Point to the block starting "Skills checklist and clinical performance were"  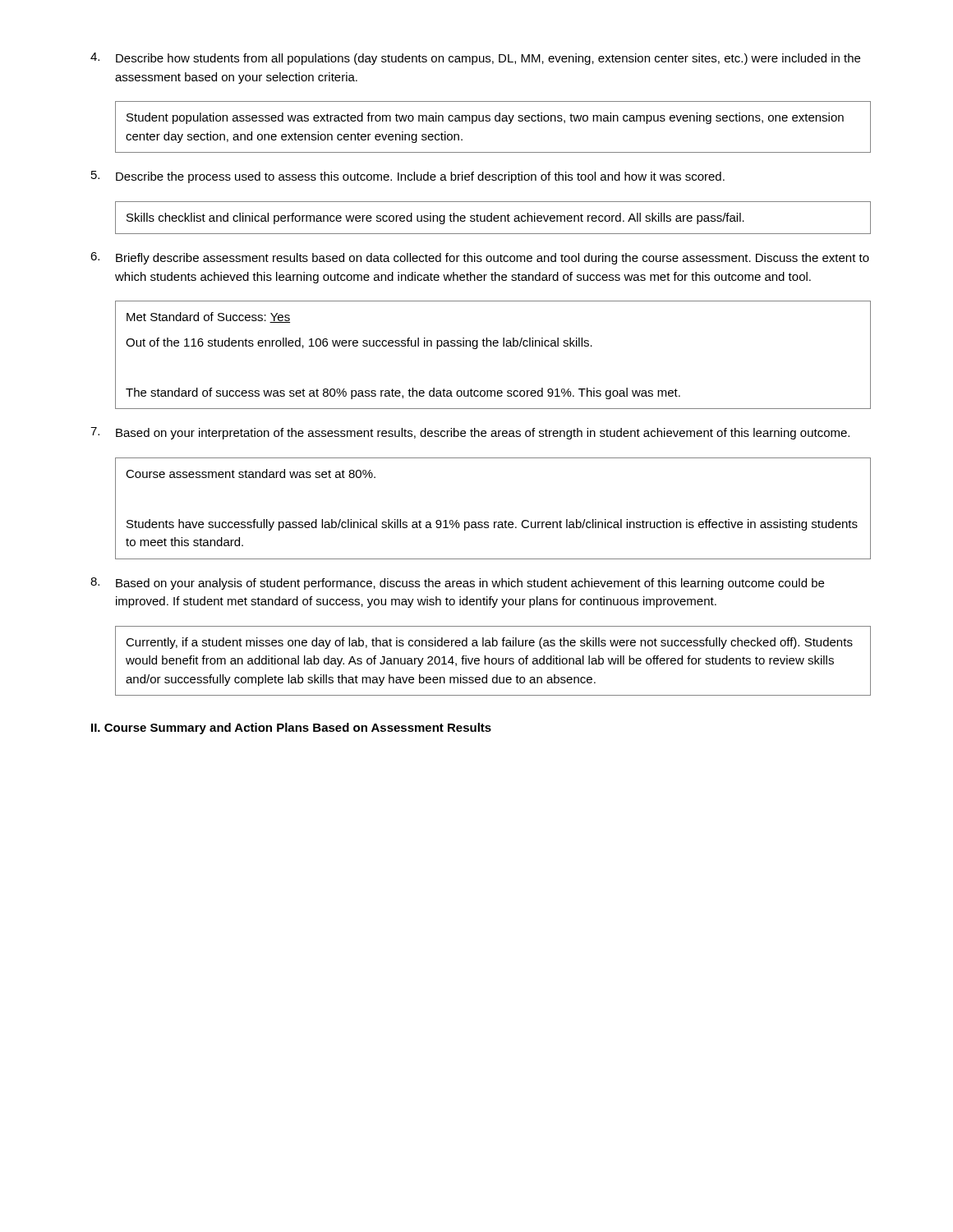tap(435, 217)
